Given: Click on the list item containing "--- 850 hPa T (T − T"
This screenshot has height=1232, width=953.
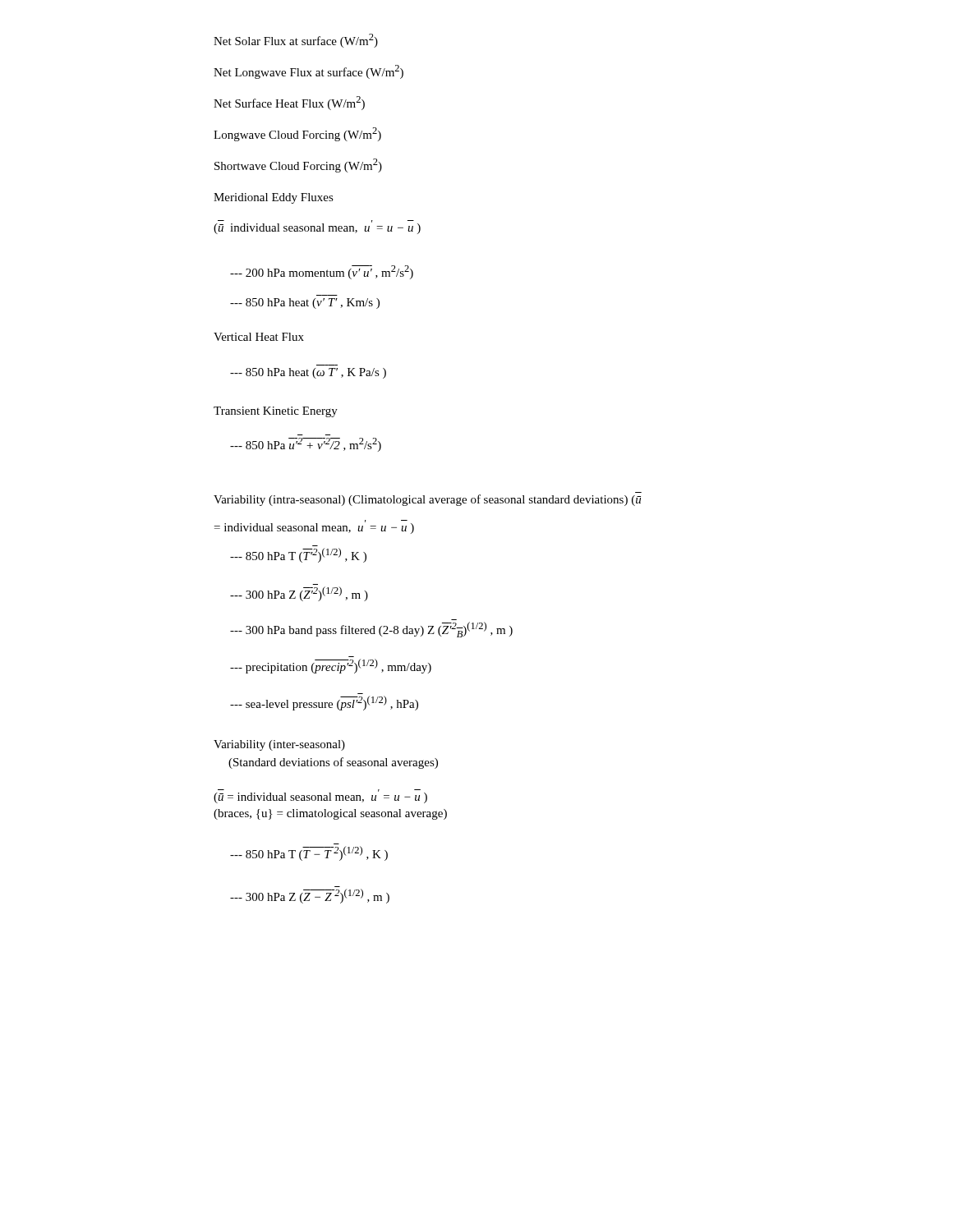Looking at the screenshot, I should point(309,853).
